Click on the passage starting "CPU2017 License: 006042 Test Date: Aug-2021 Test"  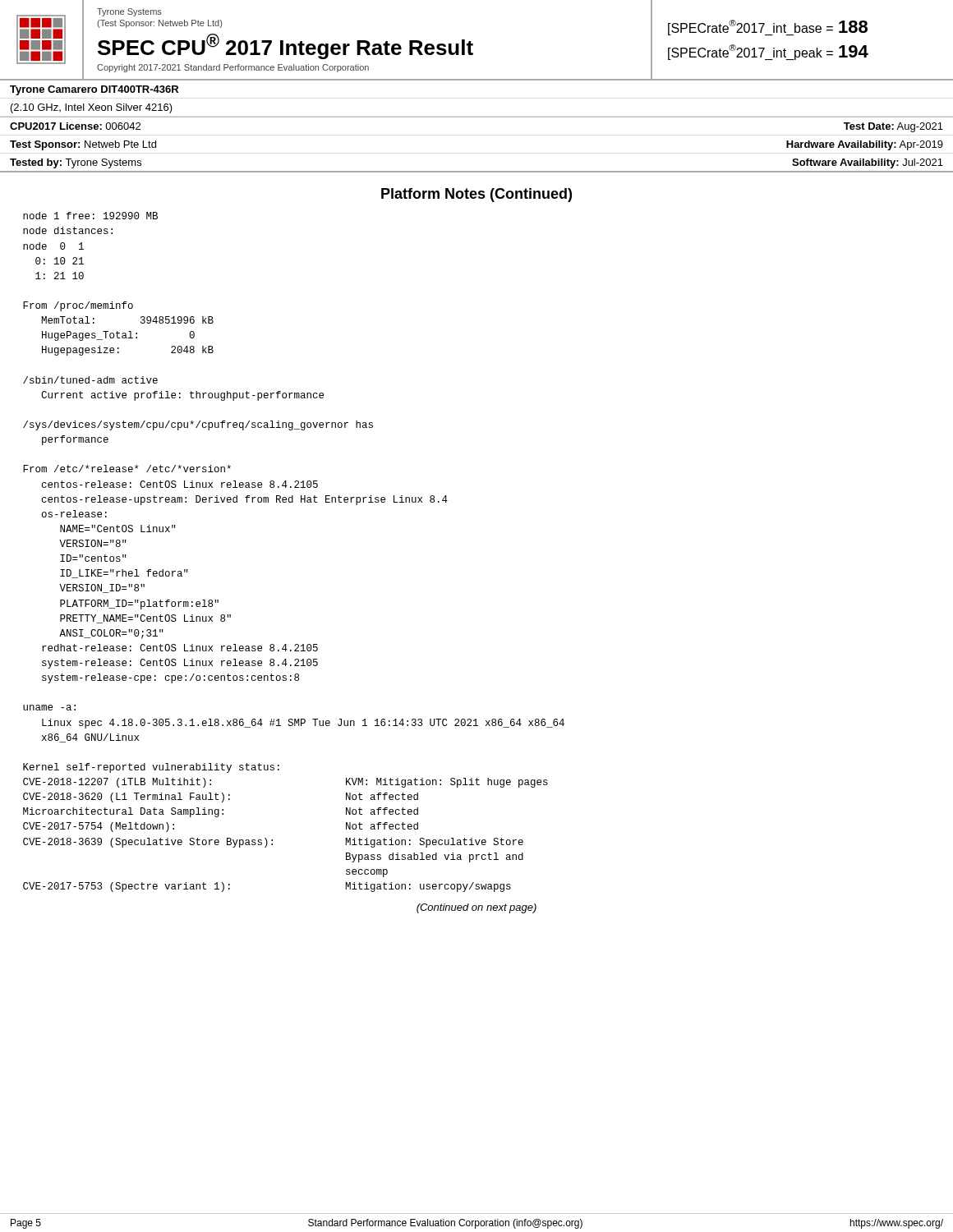click(x=78, y=127)
